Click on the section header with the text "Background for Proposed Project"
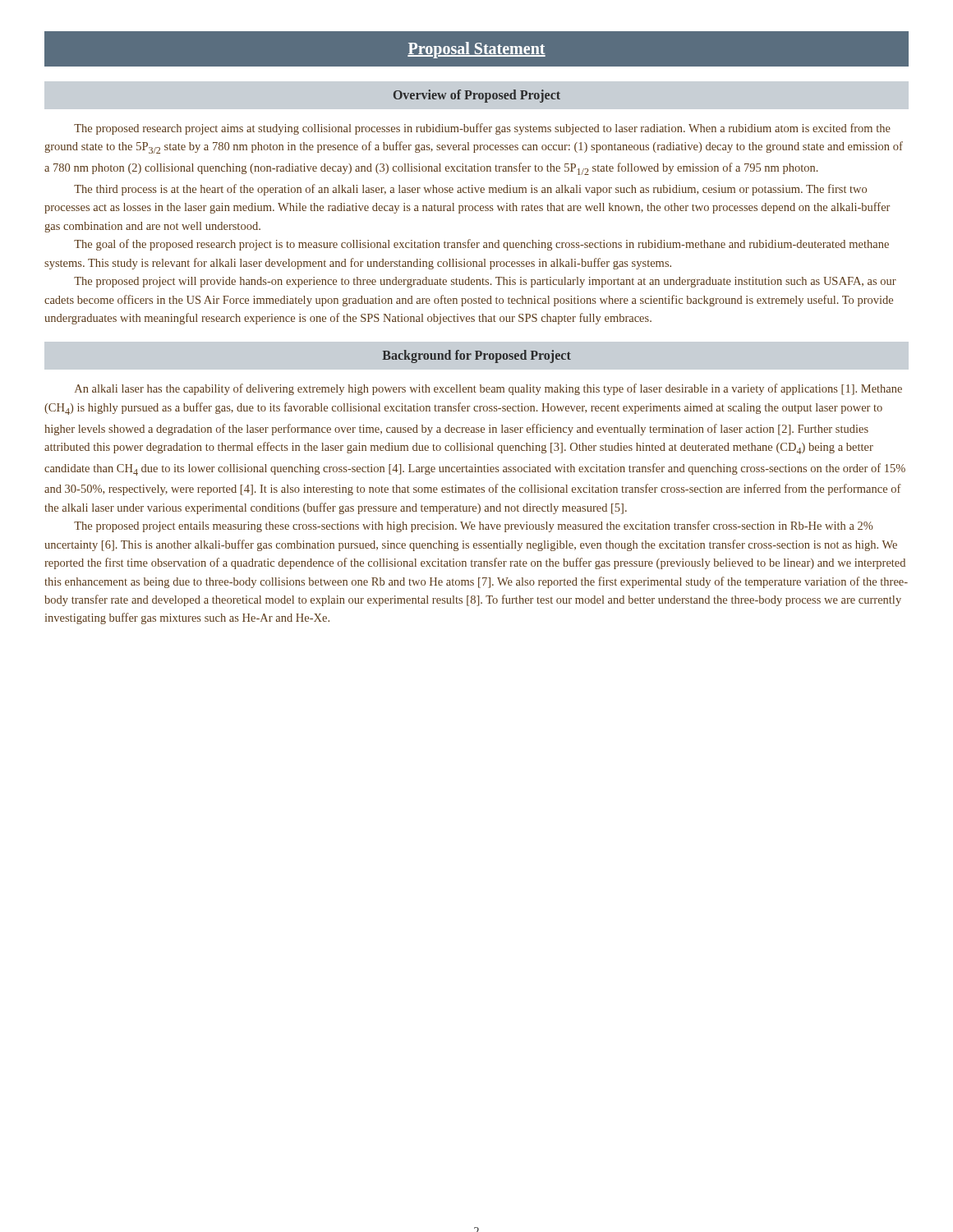 tap(476, 356)
